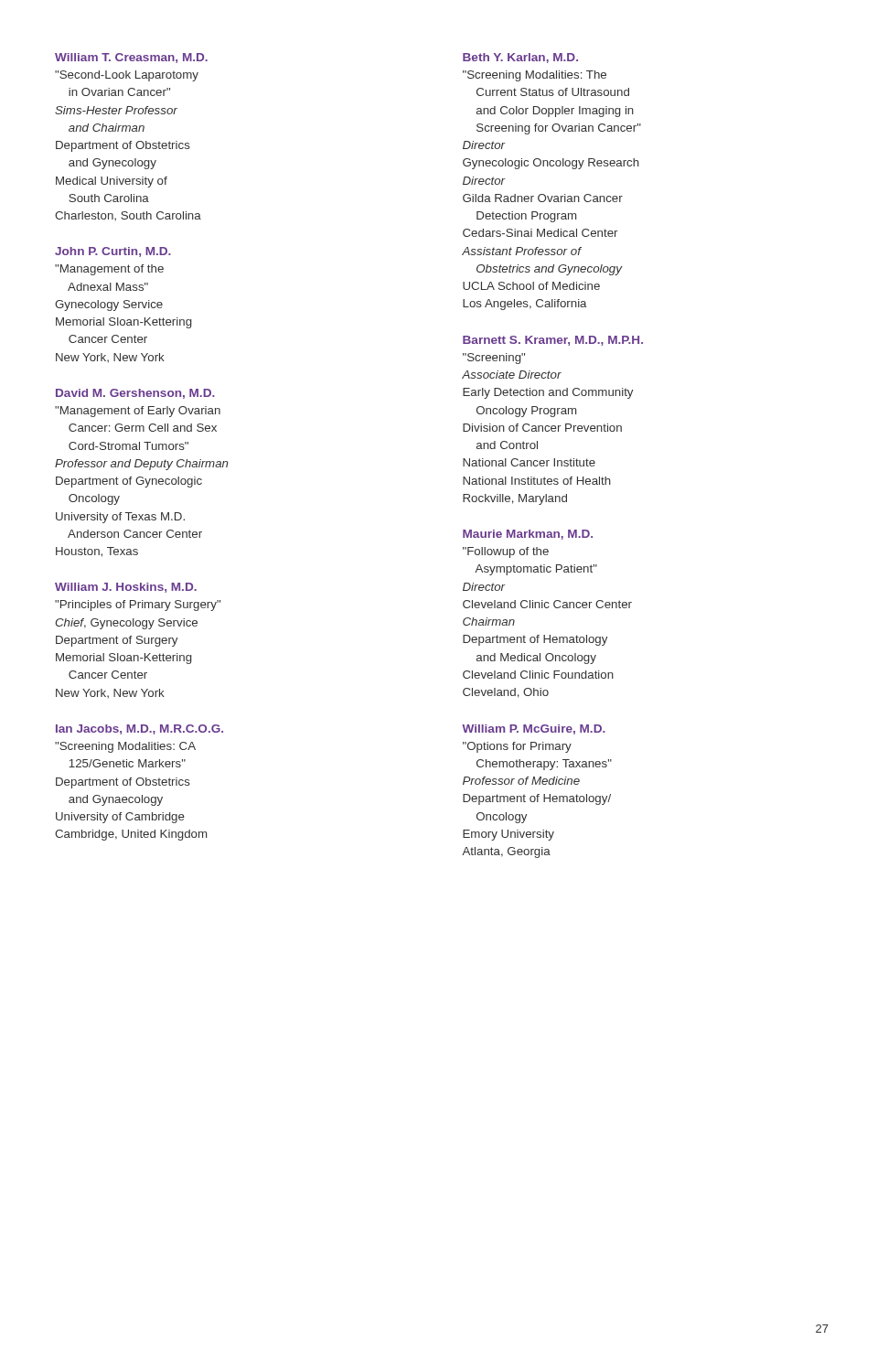Select the list item that says "Barnett S. Kramer,"
Viewport: 888px width, 1372px height.
(553, 341)
